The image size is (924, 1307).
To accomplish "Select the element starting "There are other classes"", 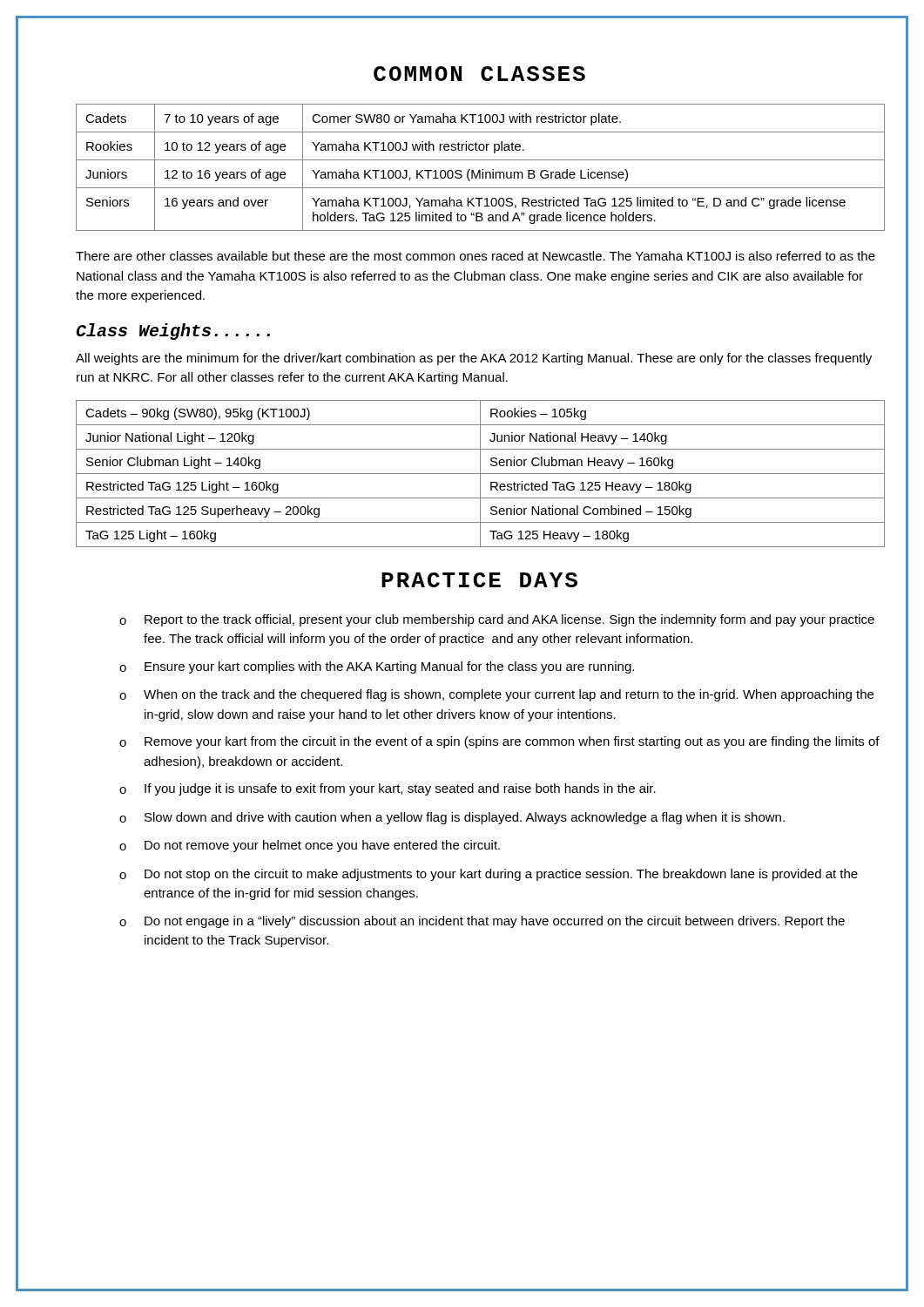I will click(x=475, y=275).
